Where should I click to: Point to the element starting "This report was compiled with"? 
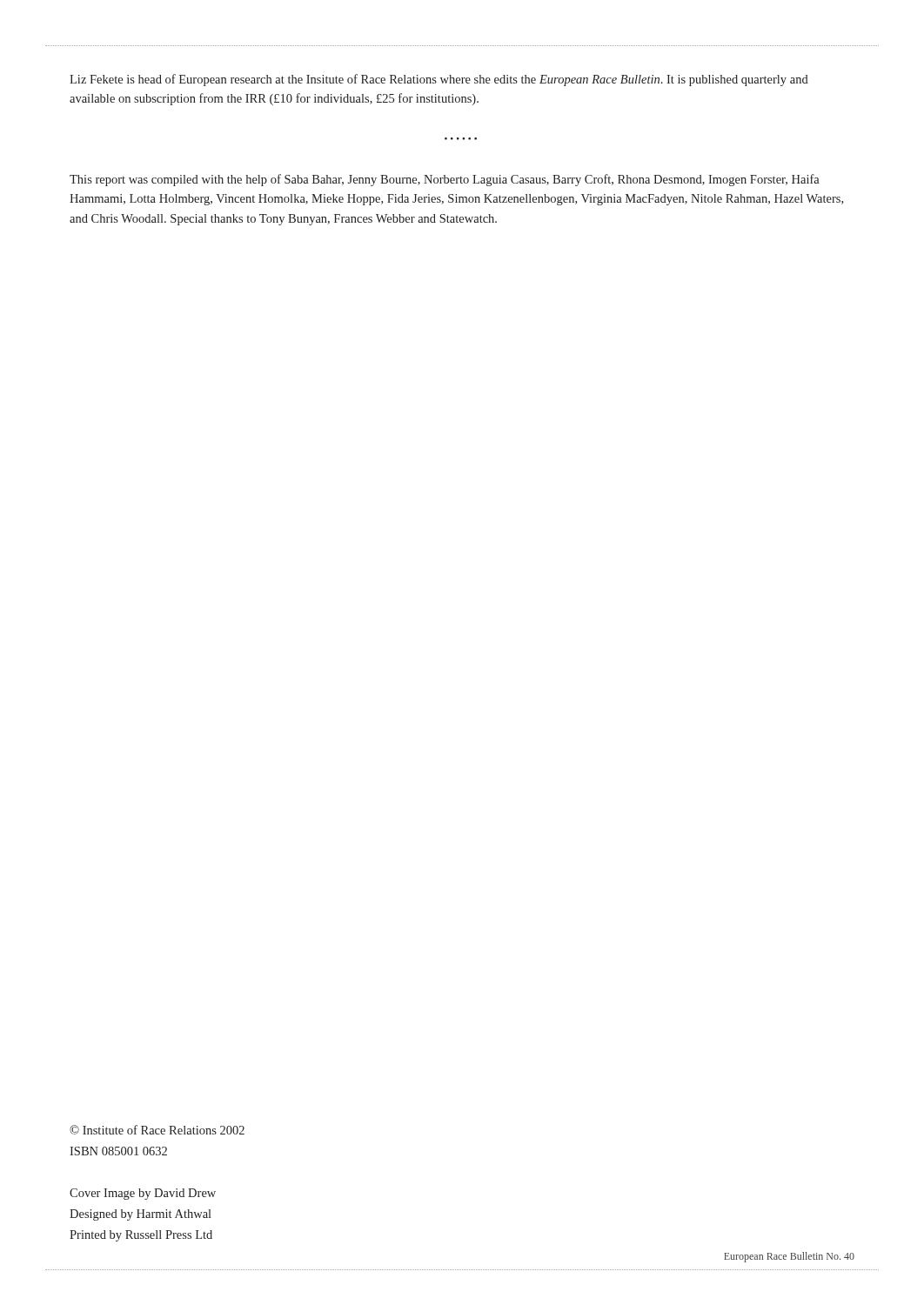click(457, 199)
